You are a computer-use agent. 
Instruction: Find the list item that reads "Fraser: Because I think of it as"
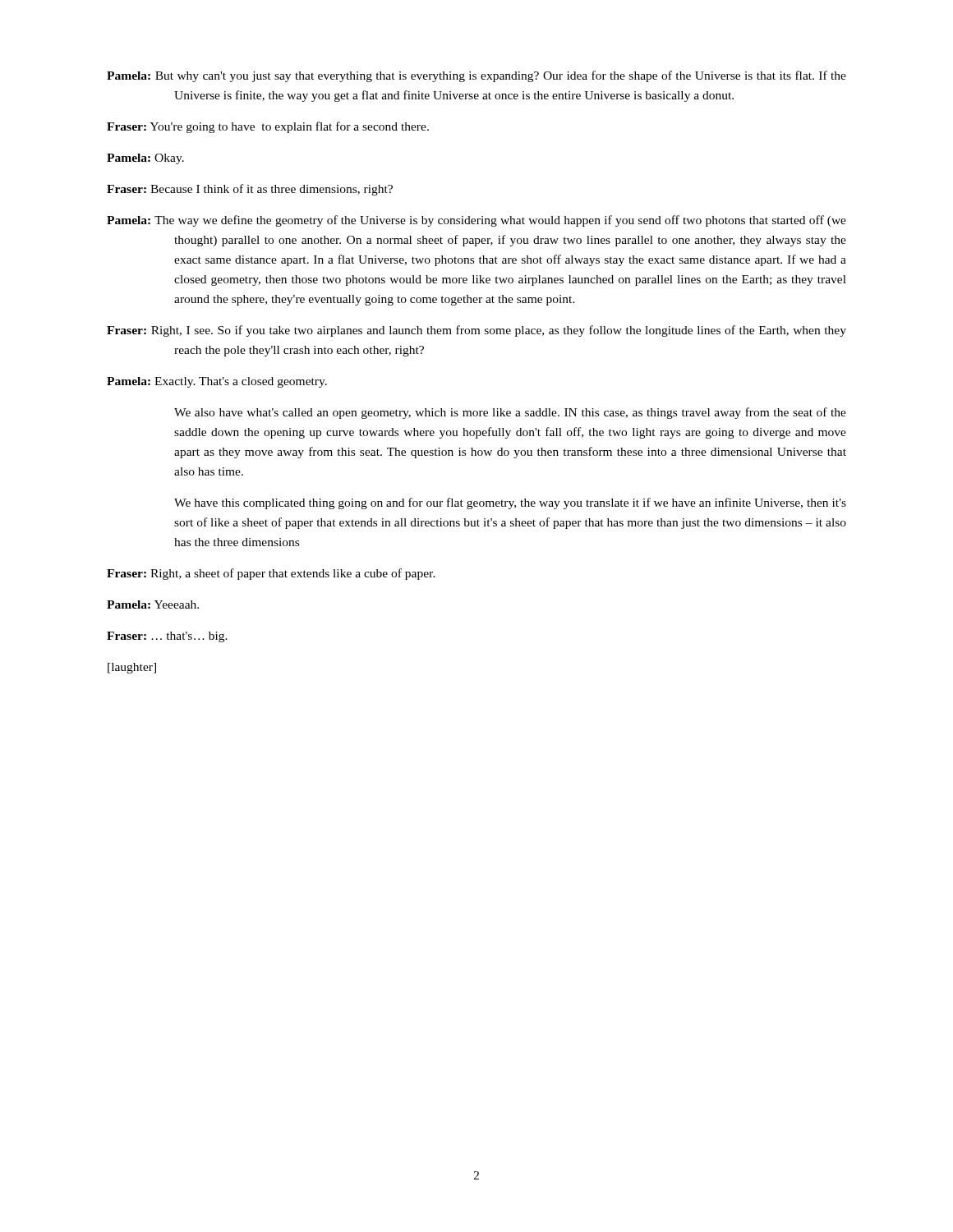click(x=250, y=189)
